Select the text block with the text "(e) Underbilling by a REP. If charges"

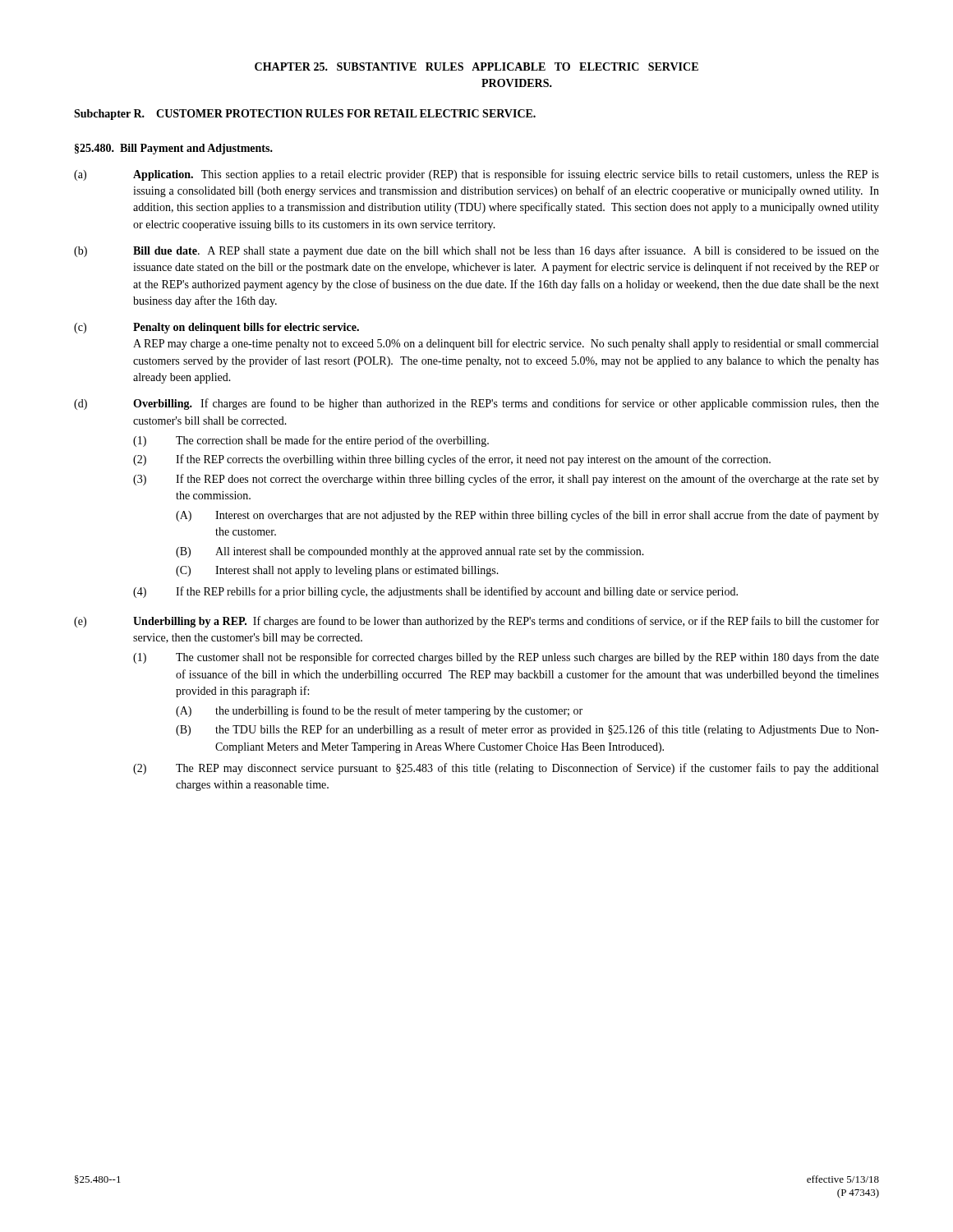pyautogui.click(x=476, y=705)
